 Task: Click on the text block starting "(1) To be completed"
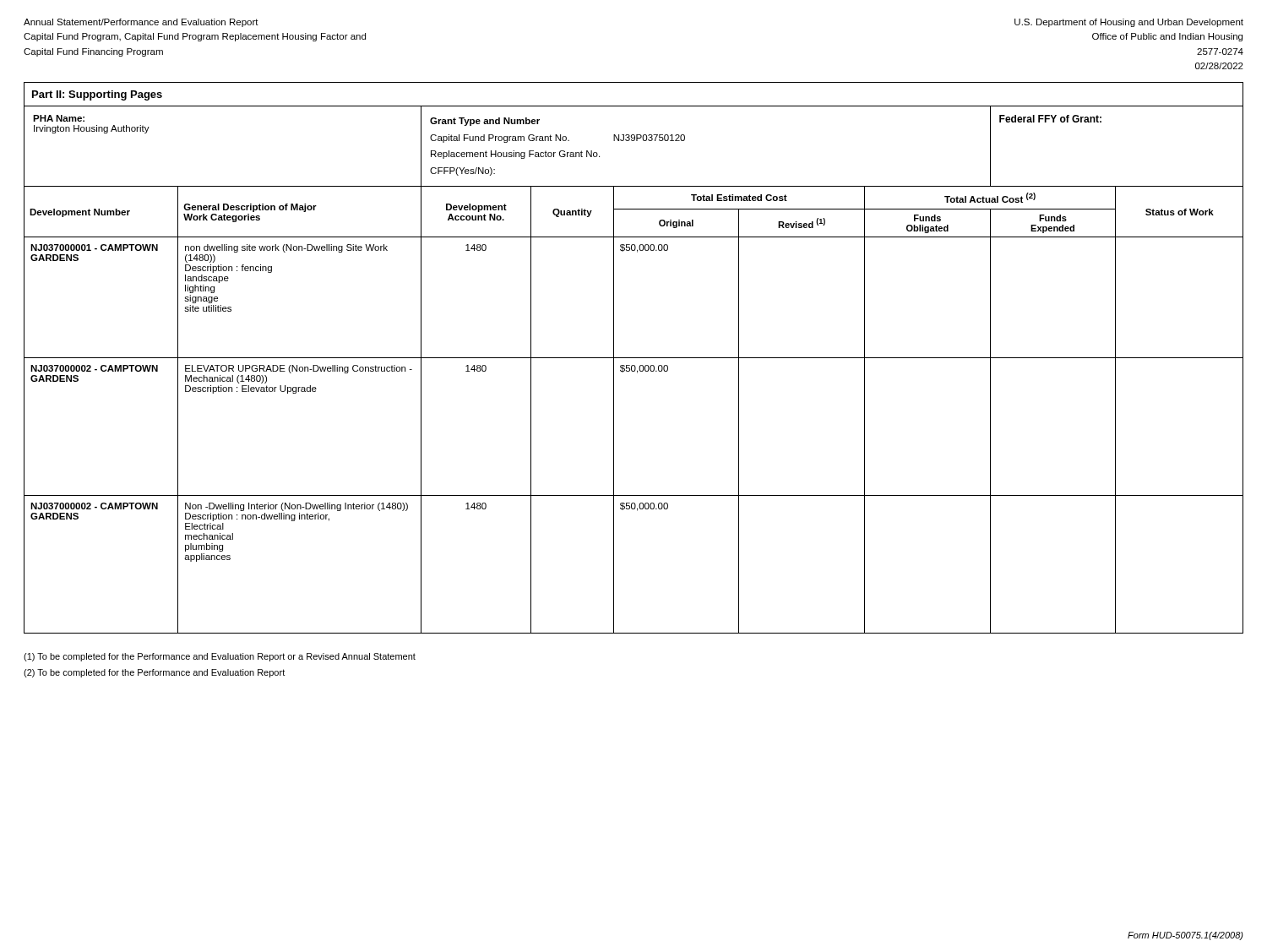[x=220, y=656]
